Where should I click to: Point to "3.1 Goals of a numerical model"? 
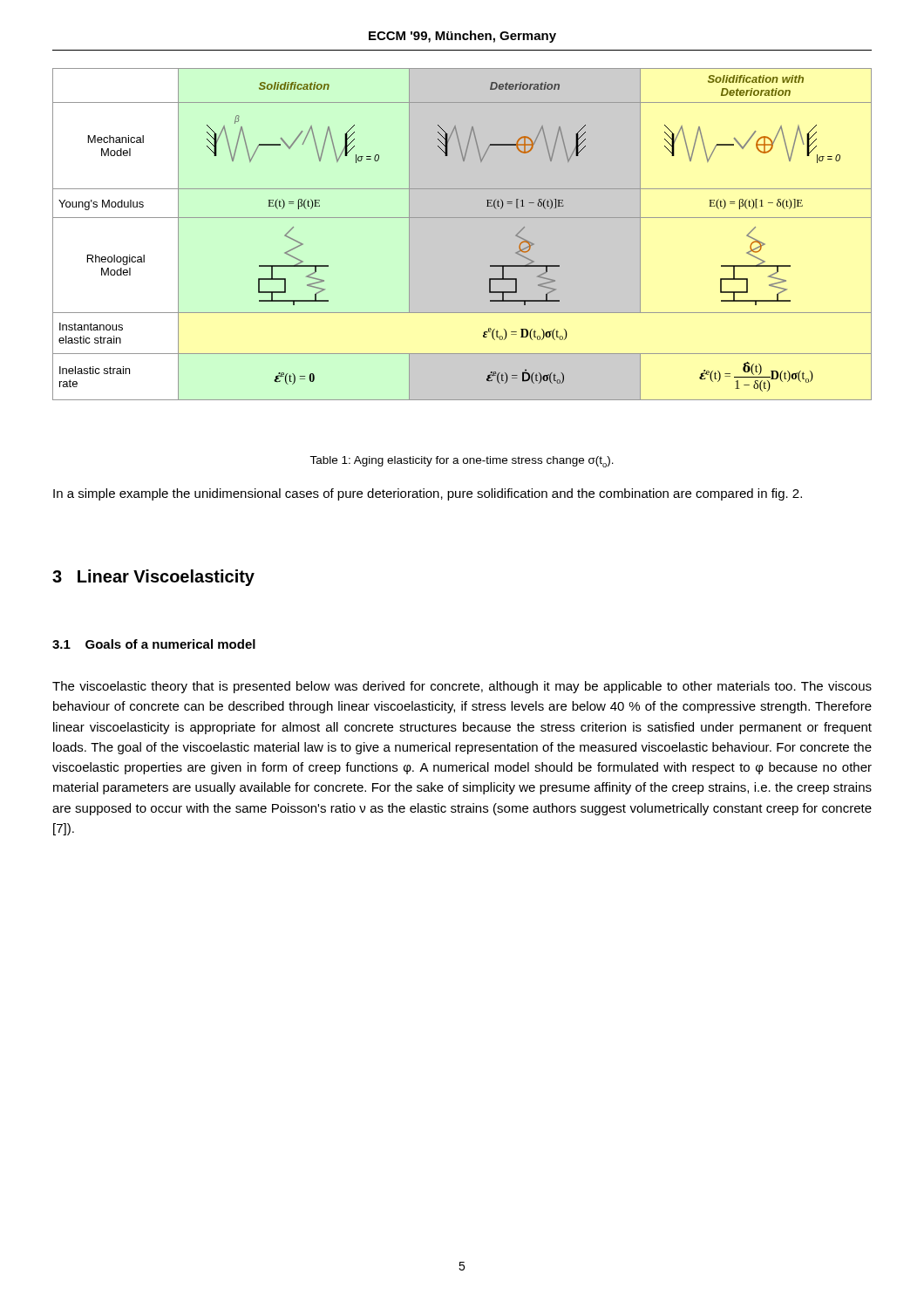point(154,644)
